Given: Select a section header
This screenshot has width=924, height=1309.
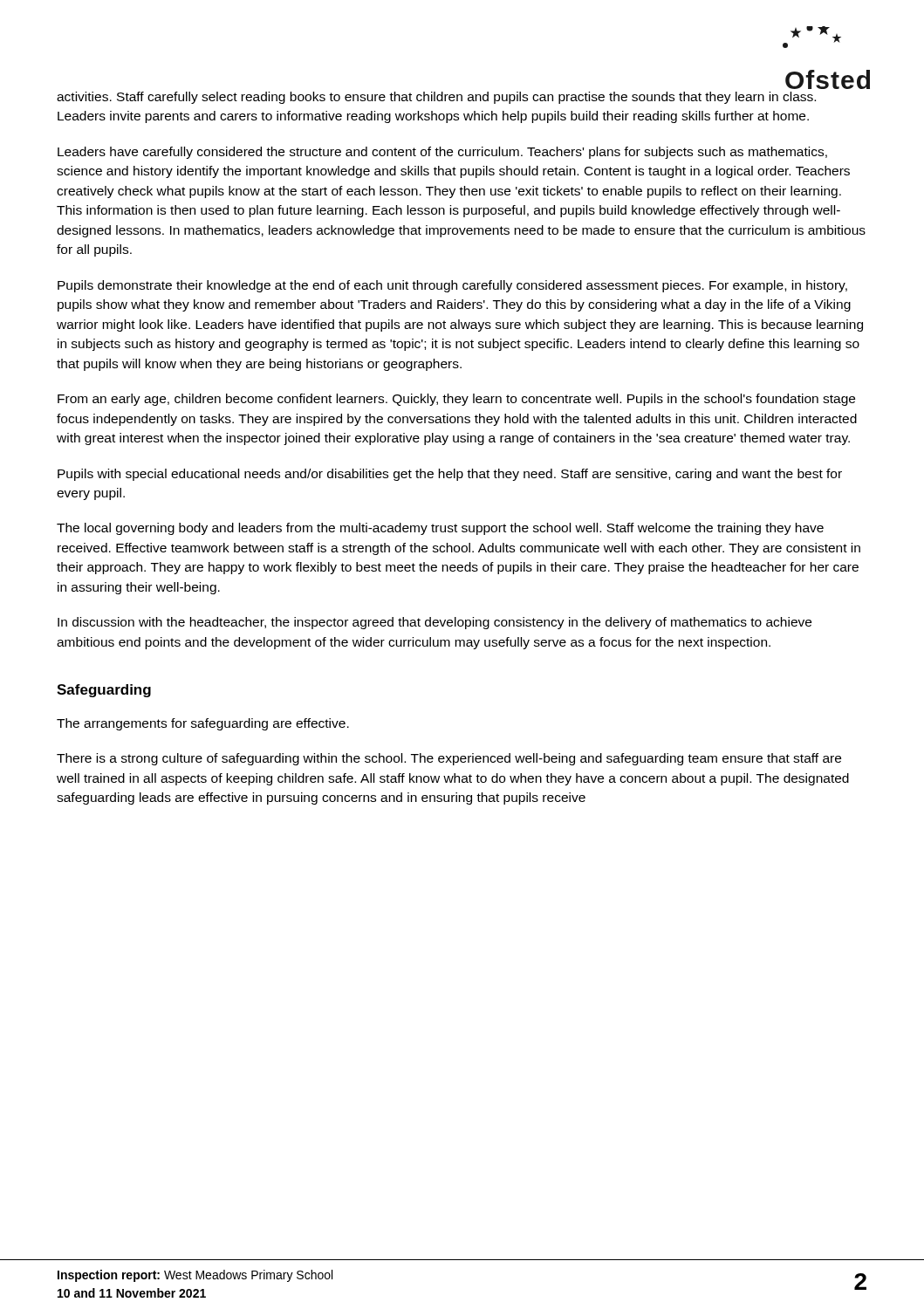Looking at the screenshot, I should click(x=104, y=690).
